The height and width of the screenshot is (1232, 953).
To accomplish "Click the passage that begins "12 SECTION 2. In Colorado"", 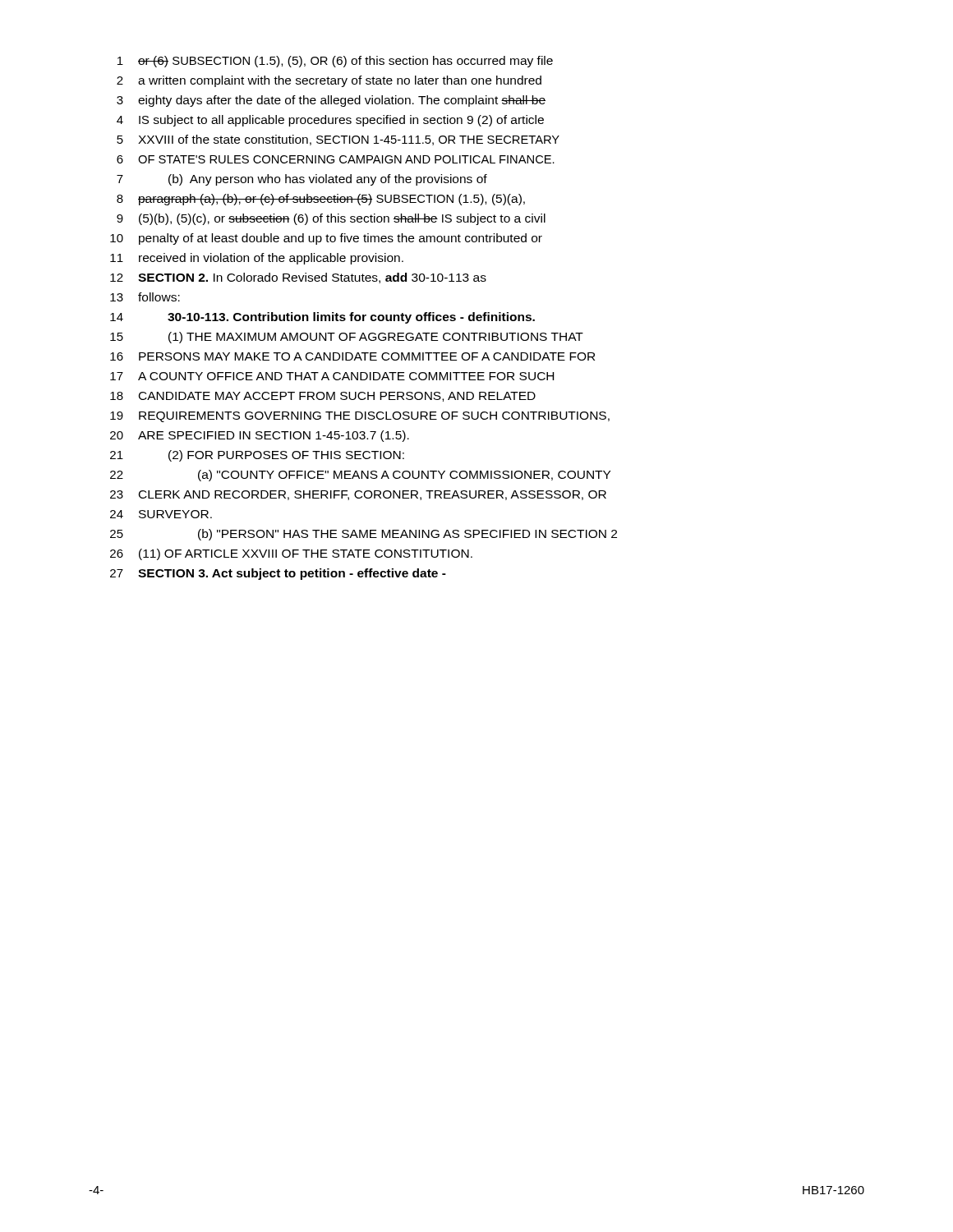I will coord(476,278).
